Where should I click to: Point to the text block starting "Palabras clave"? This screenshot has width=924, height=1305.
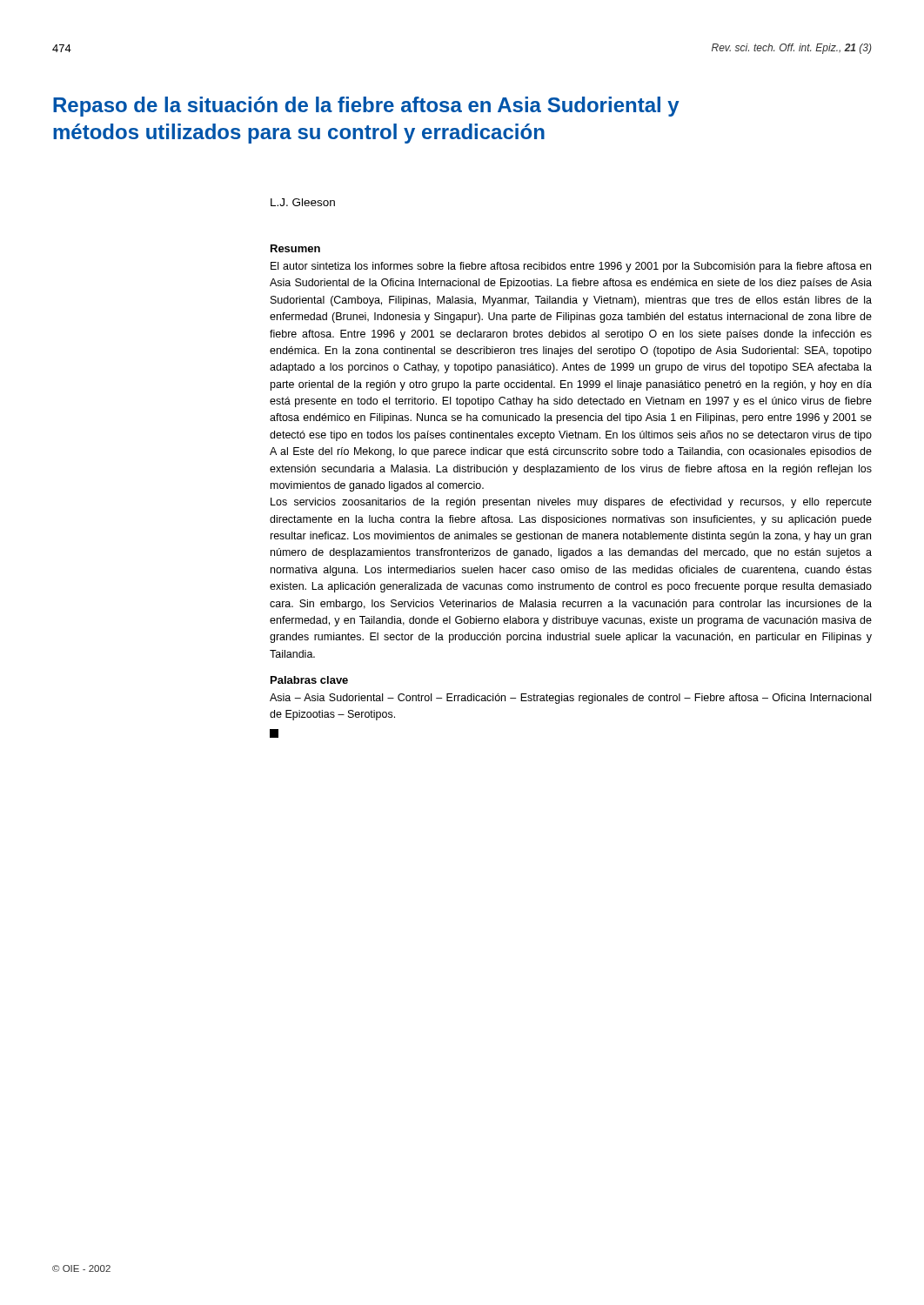pyautogui.click(x=309, y=680)
